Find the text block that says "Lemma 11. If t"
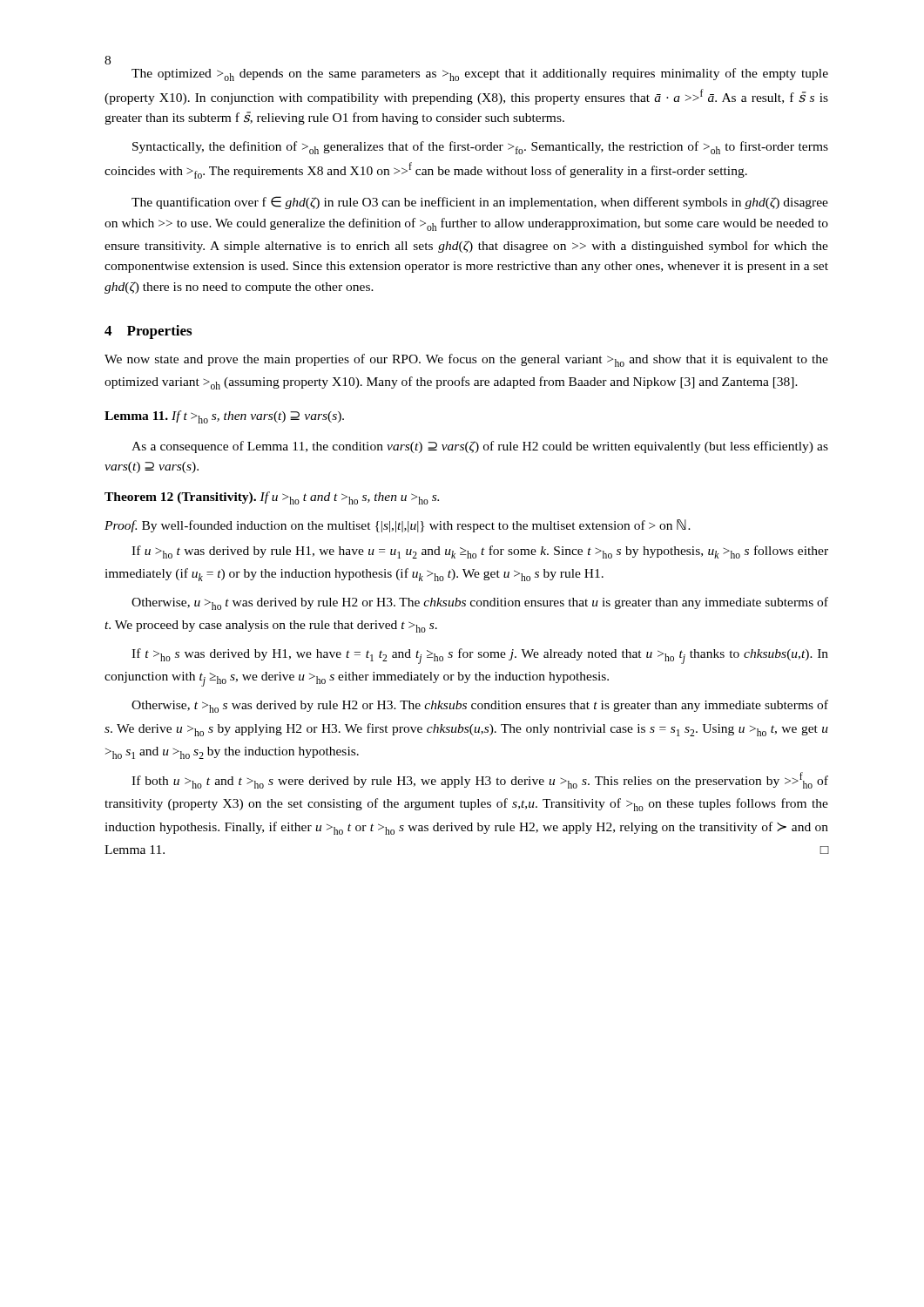The height and width of the screenshot is (1307, 924). tap(224, 417)
